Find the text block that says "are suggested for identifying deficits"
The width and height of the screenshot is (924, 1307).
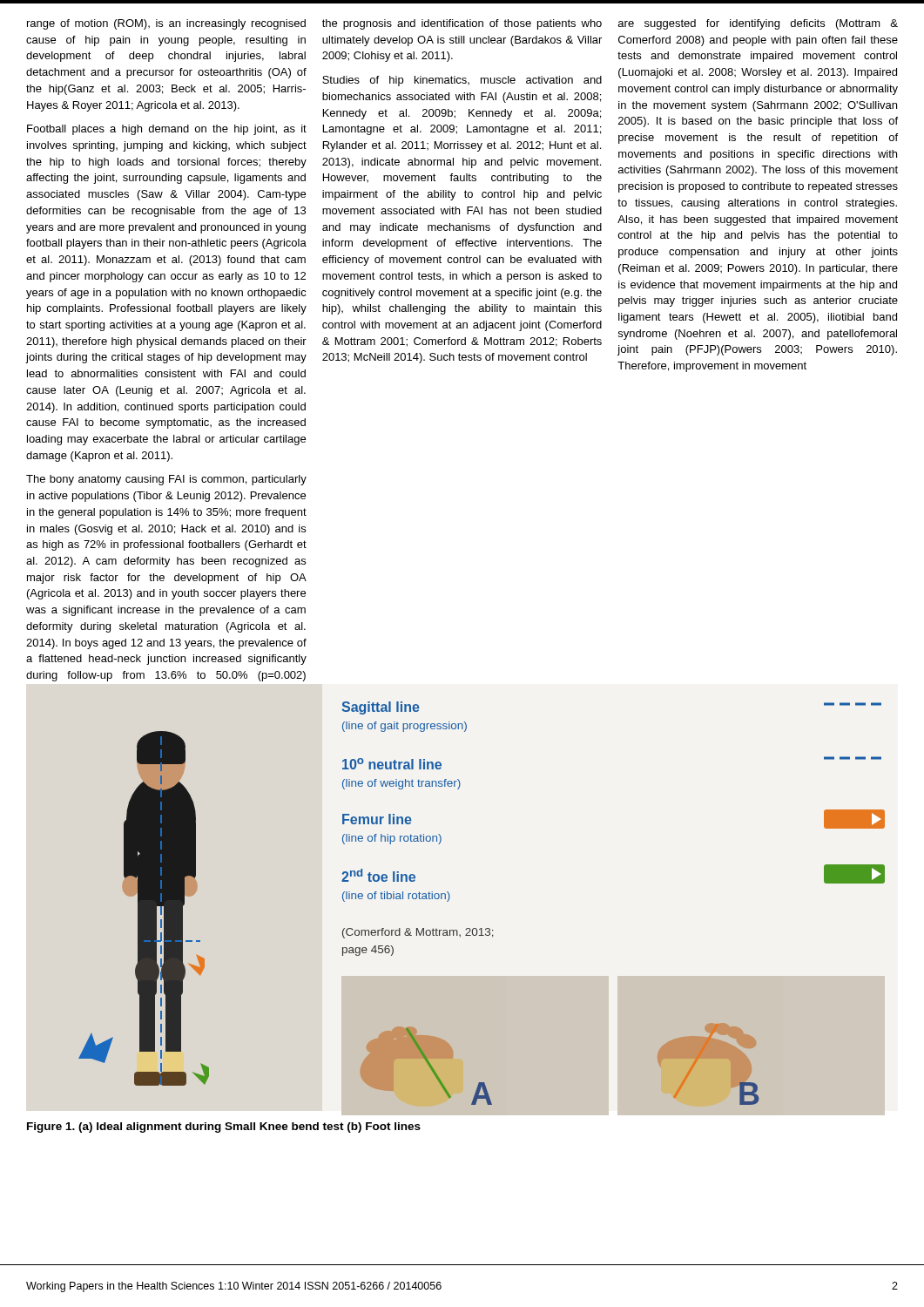758,195
